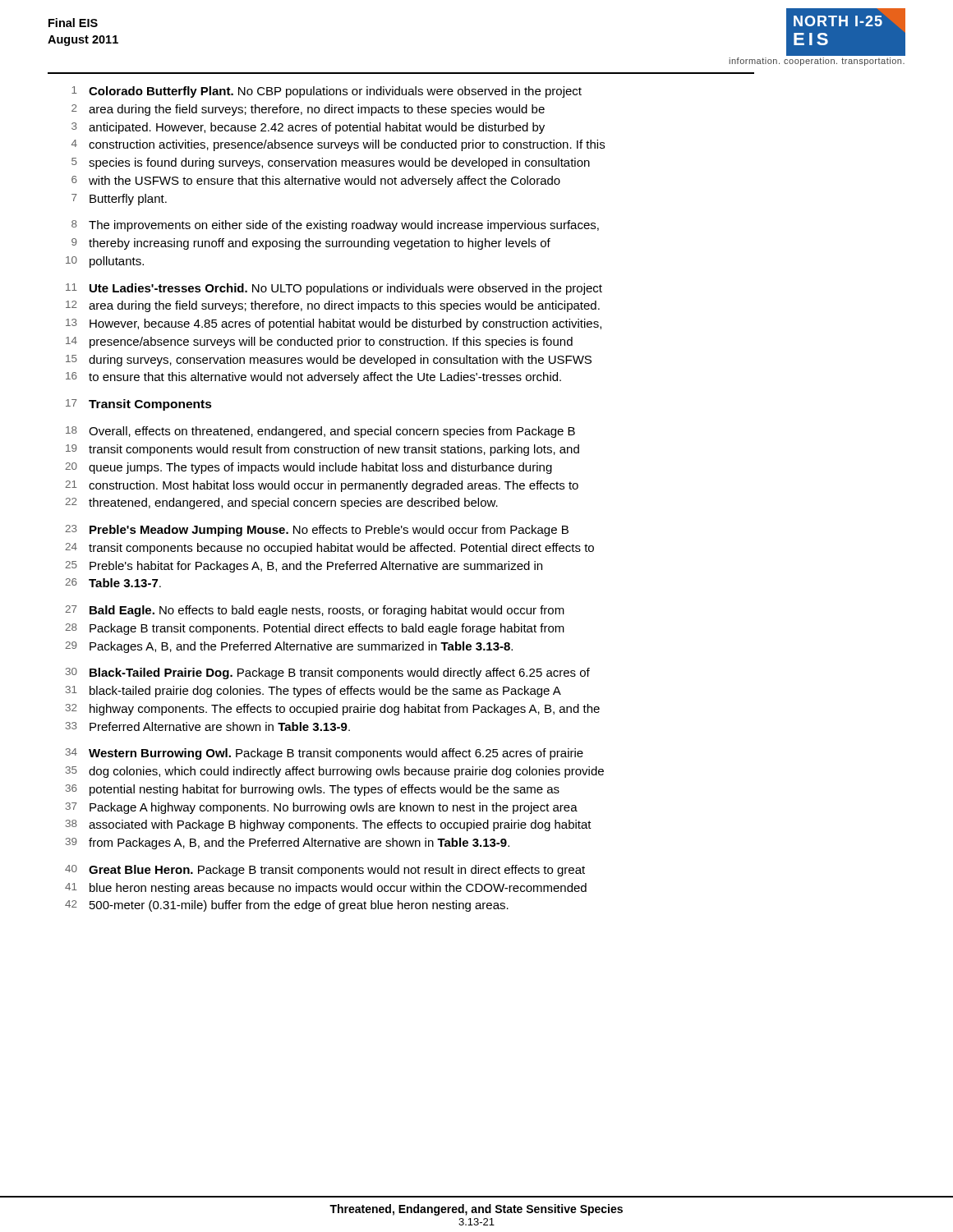Viewport: 953px width, 1232px height.
Task: Navigate to the text starting "11Ute Ladies'-tresses Orchid."
Action: tap(475, 332)
